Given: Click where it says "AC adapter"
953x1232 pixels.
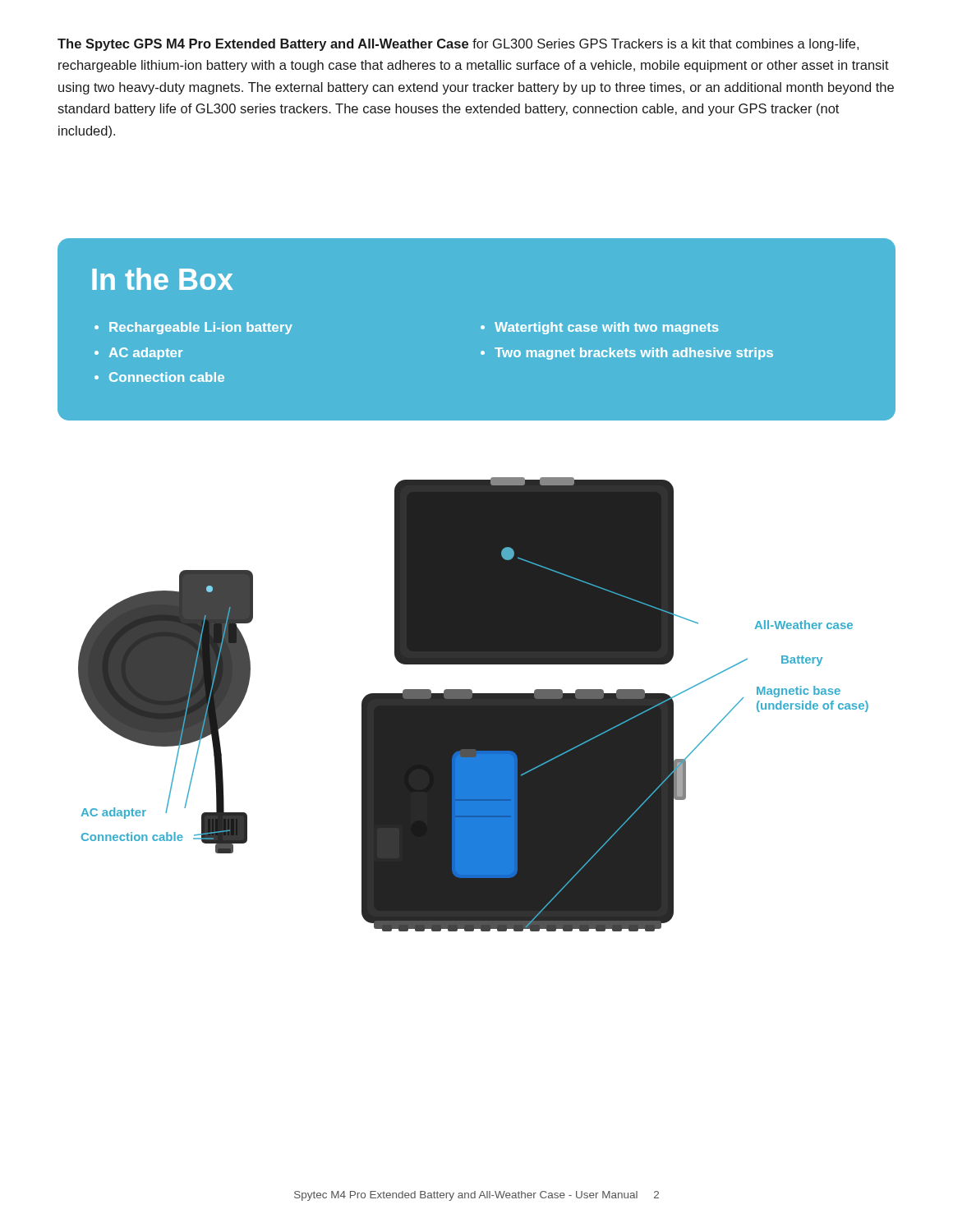Looking at the screenshot, I should 146,352.
